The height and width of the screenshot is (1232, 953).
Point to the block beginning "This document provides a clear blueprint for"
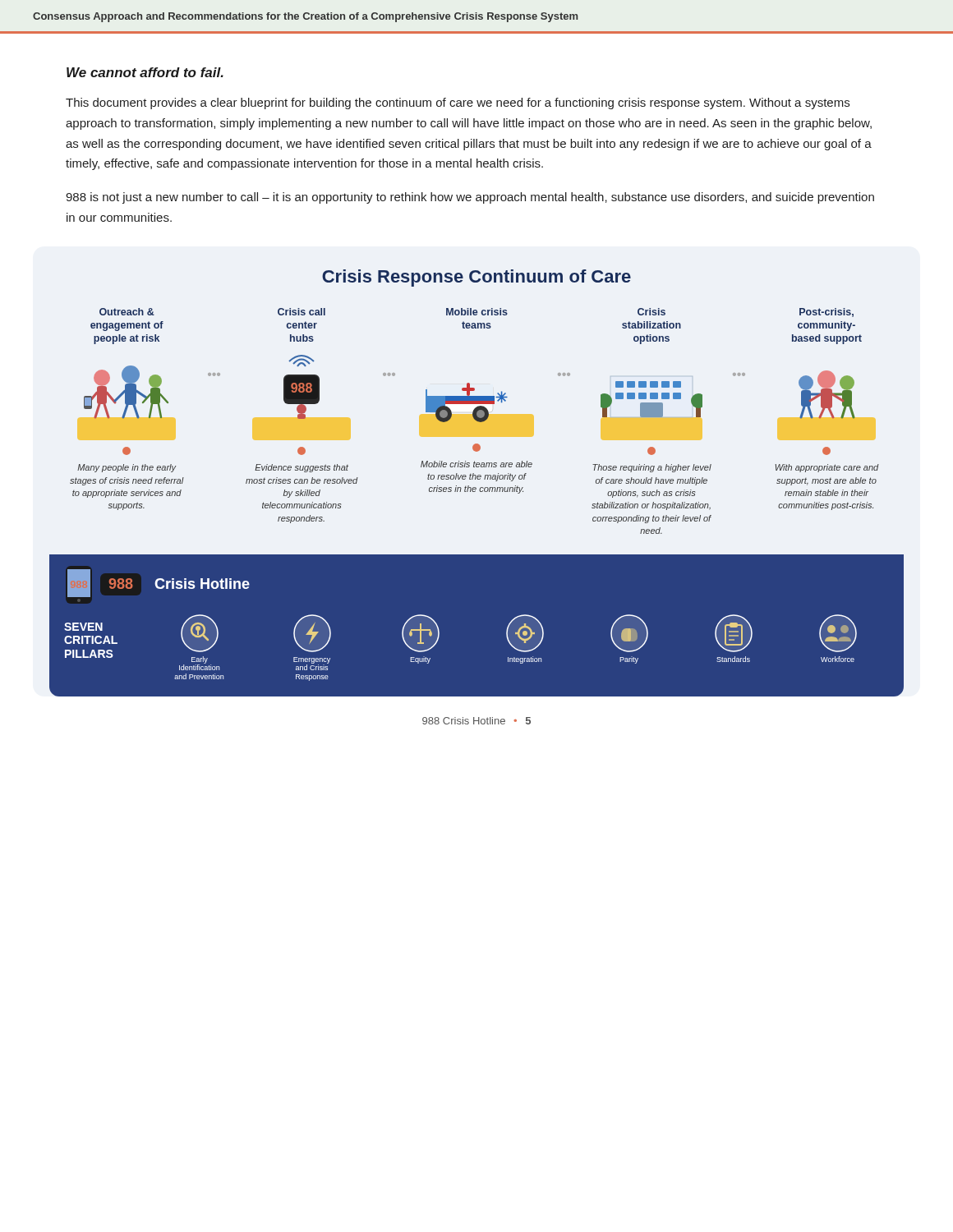(x=469, y=133)
